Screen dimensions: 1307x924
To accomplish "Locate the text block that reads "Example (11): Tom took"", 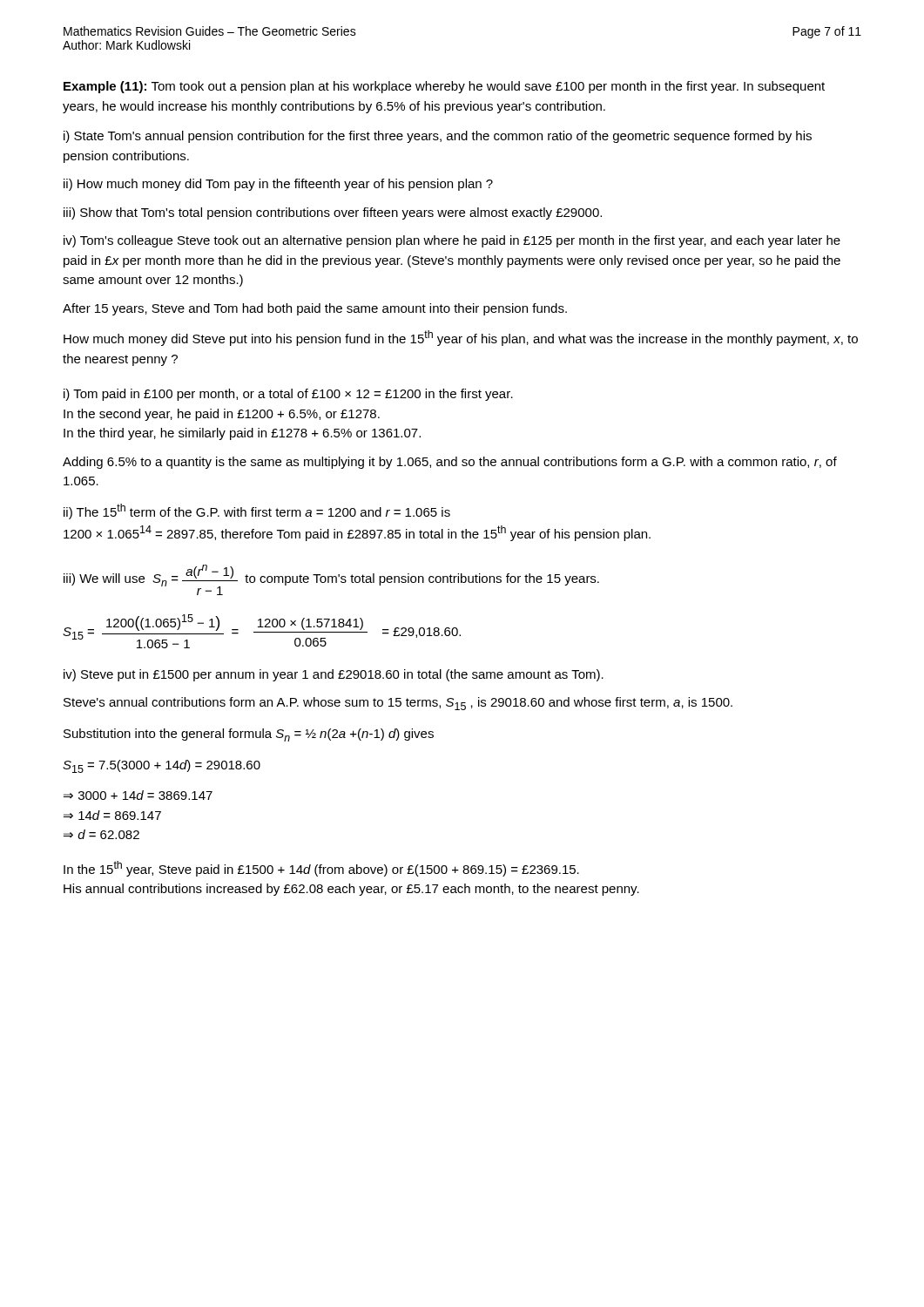I will [462, 96].
